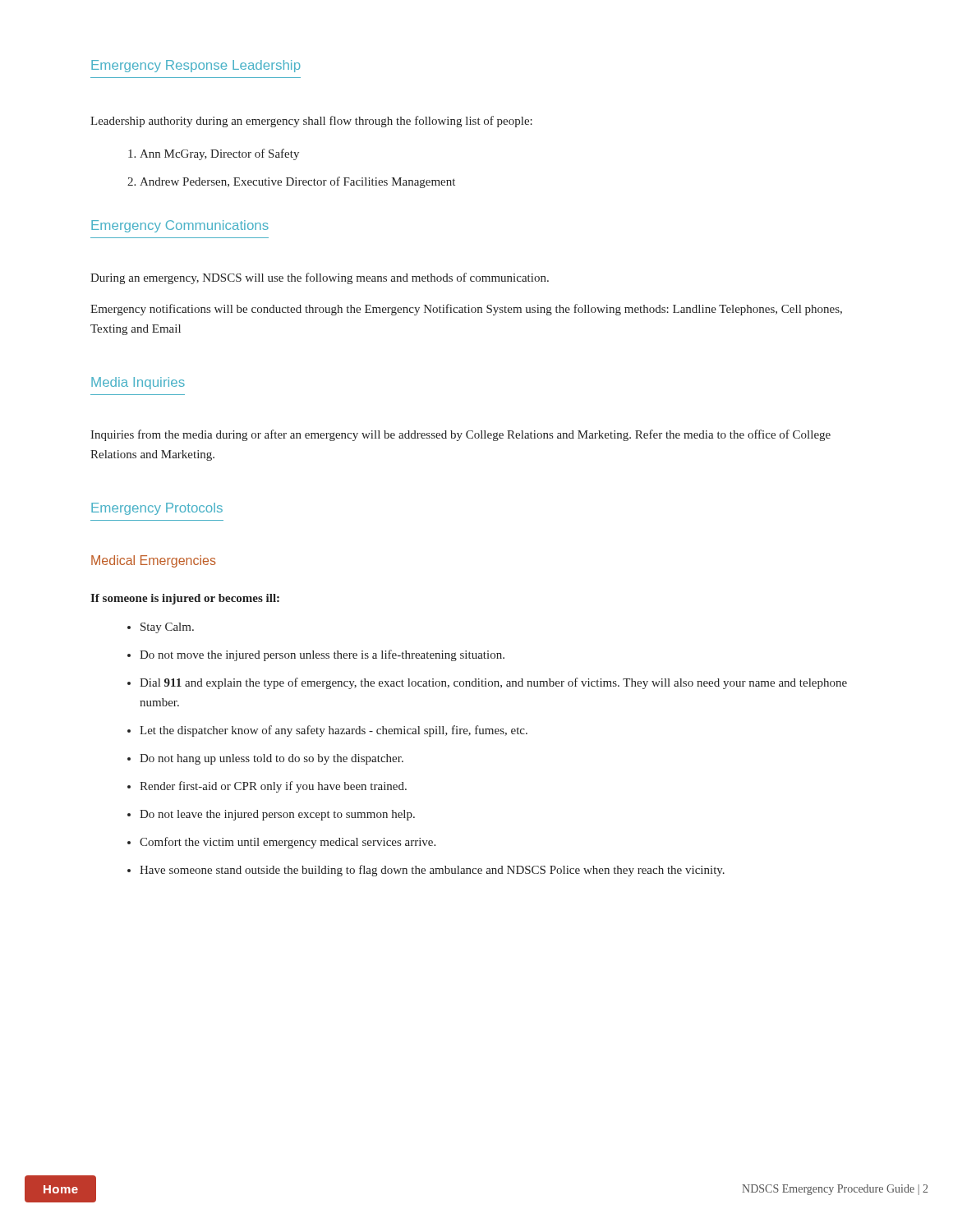The width and height of the screenshot is (953, 1232).
Task: Click where it says "Emergency Communications"
Action: click(x=180, y=228)
